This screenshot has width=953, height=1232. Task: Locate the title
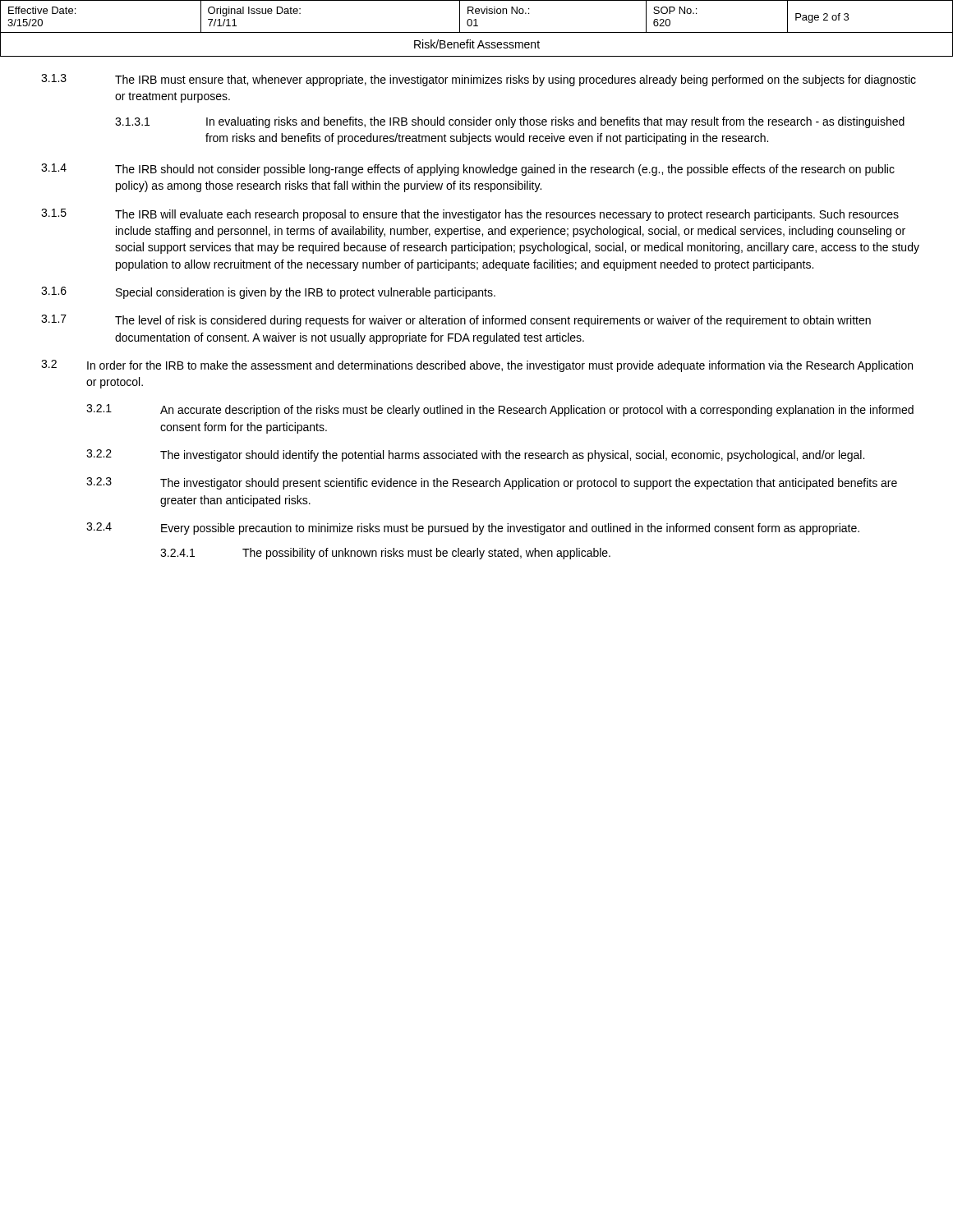476,44
